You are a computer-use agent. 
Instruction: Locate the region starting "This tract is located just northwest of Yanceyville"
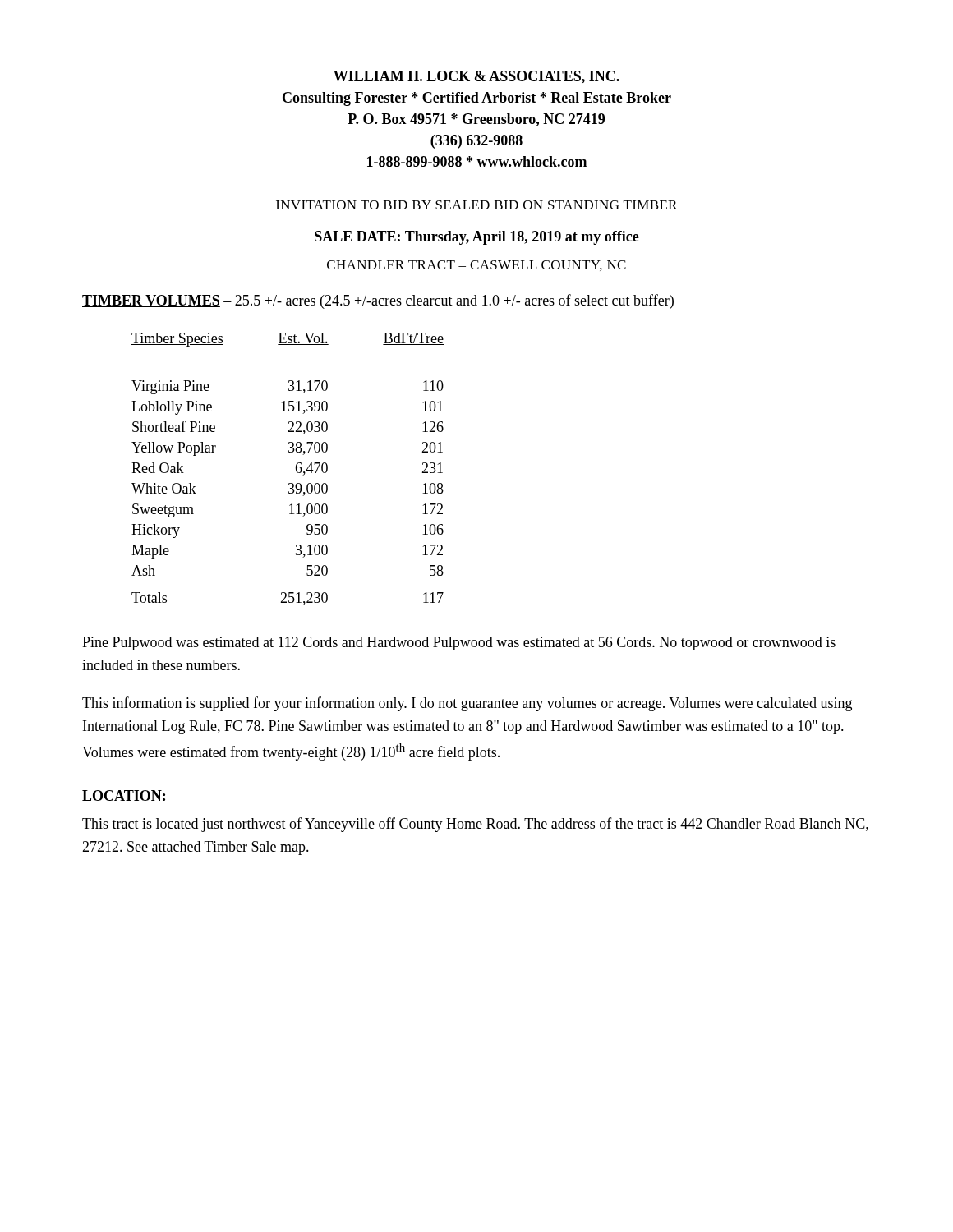(x=476, y=835)
